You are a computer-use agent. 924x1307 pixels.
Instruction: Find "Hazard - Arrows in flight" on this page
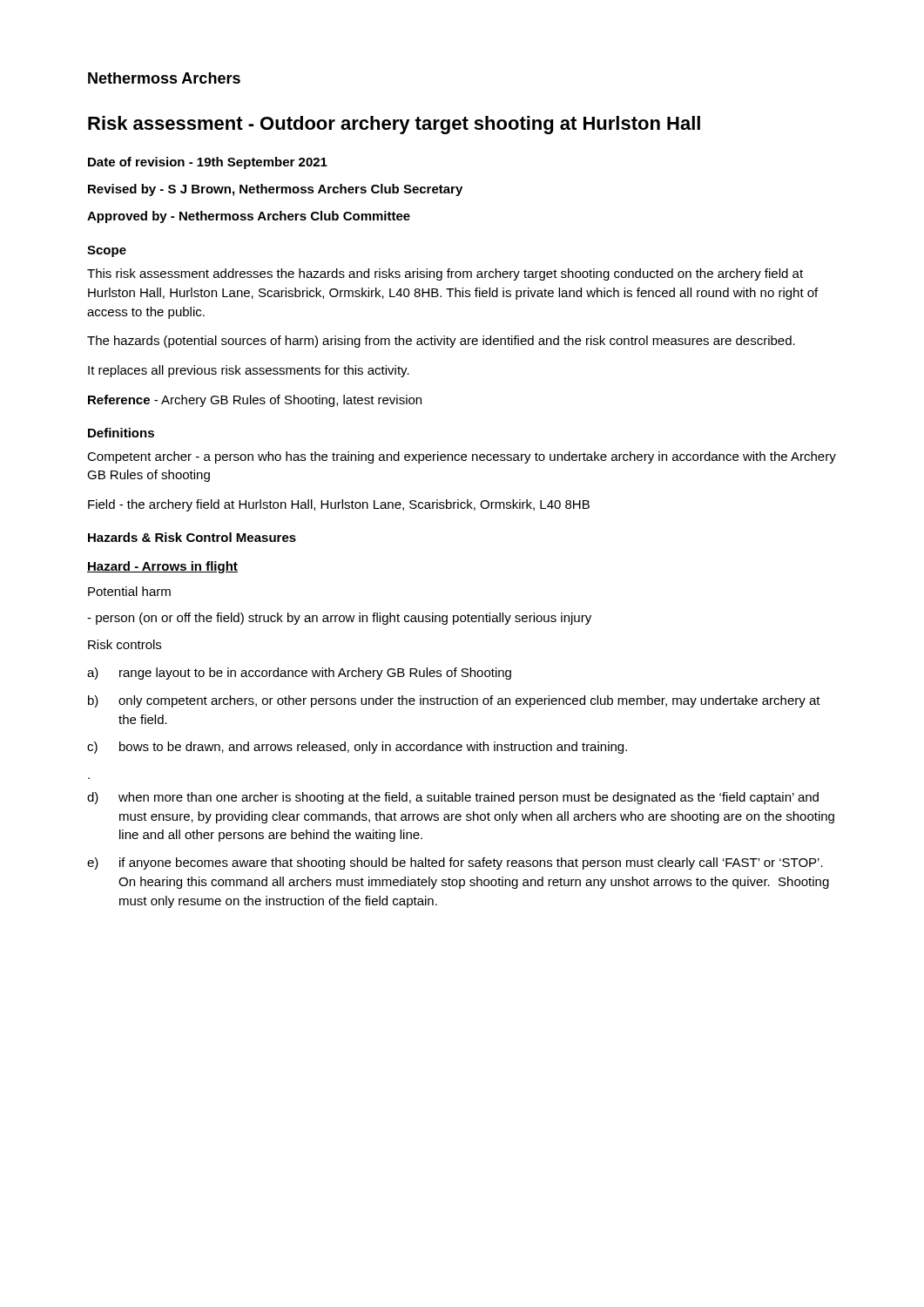(x=162, y=566)
